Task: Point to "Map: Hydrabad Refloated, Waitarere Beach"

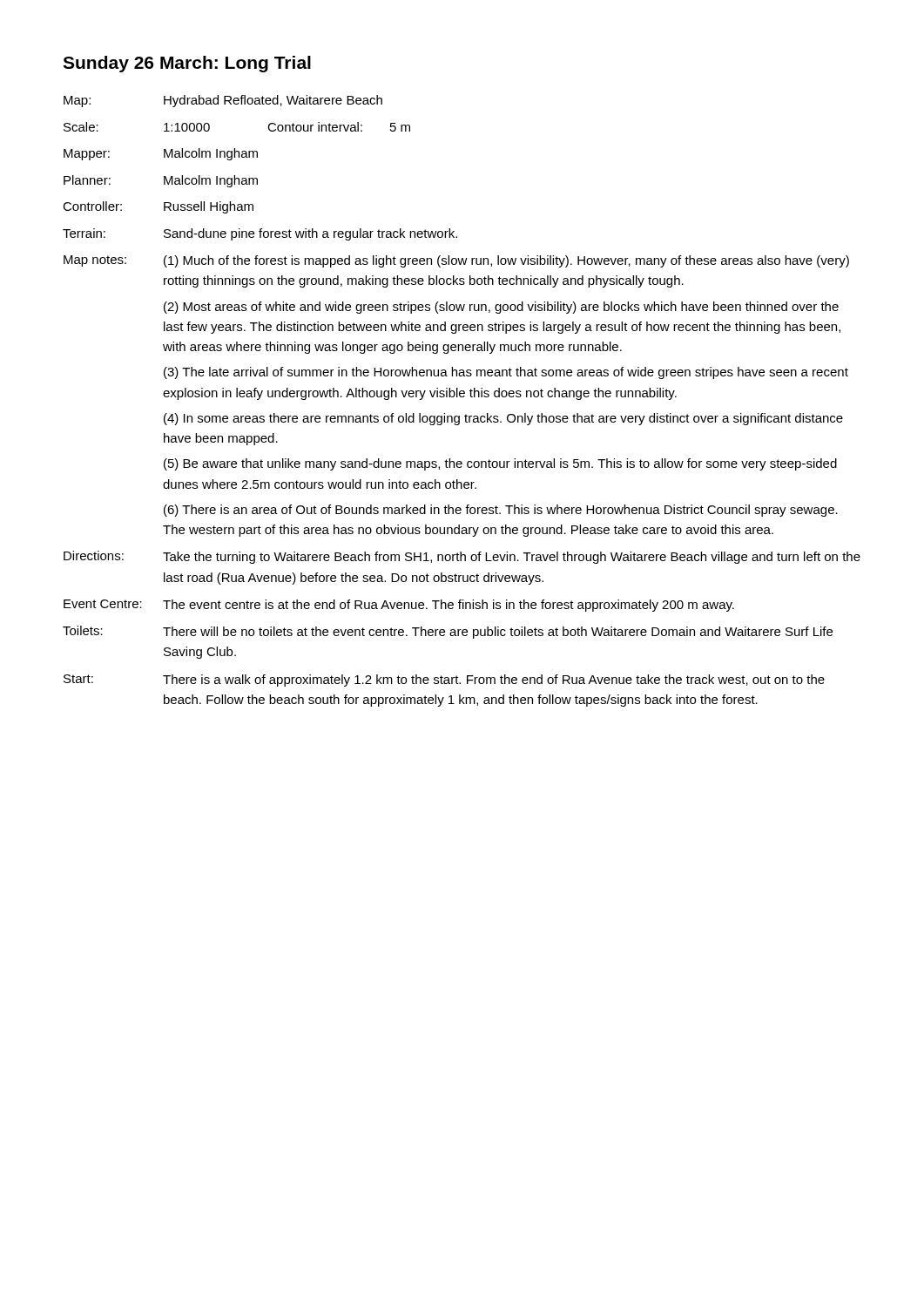Action: (223, 100)
